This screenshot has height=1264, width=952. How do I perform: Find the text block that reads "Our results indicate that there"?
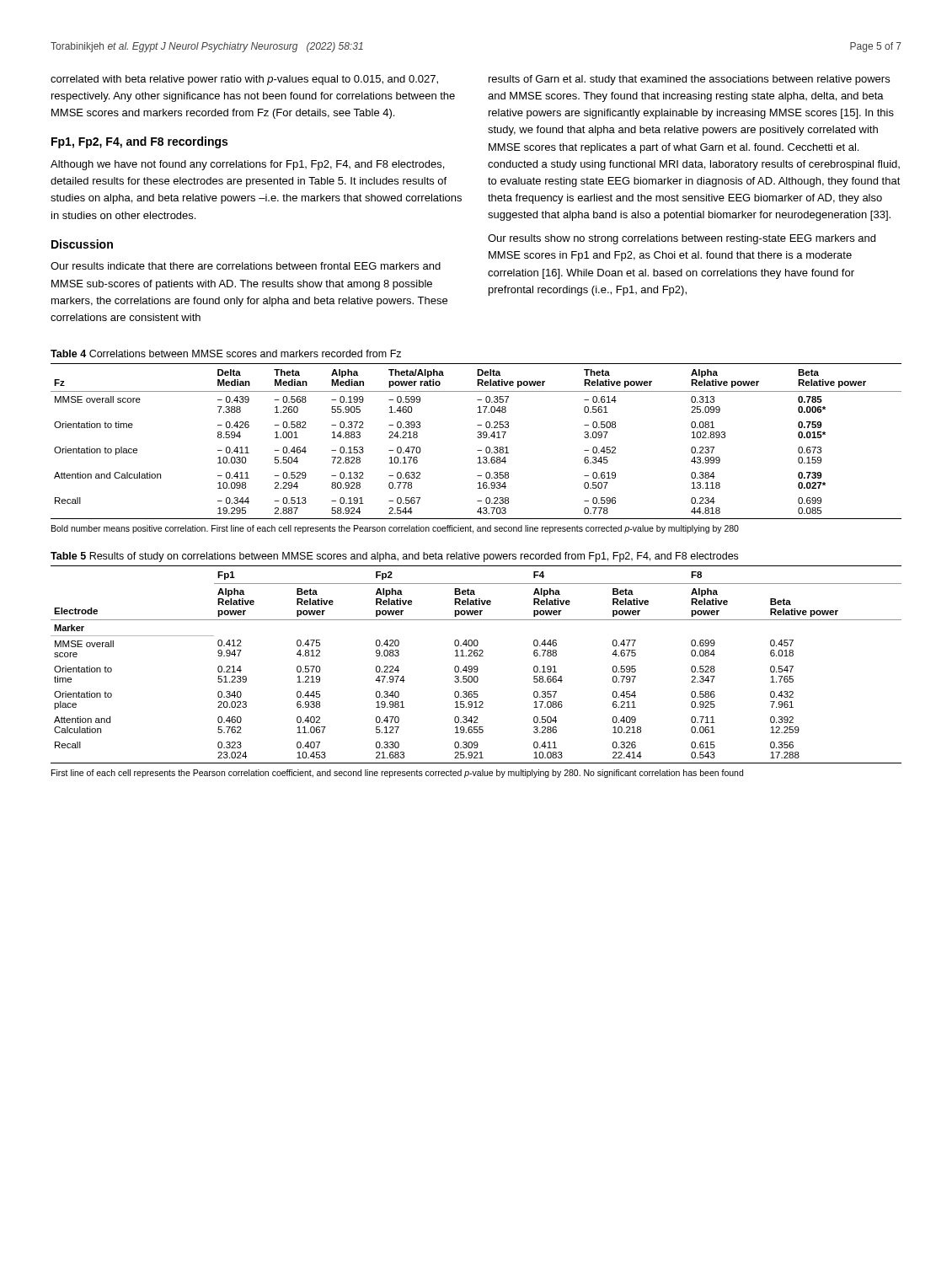pyautogui.click(x=257, y=292)
